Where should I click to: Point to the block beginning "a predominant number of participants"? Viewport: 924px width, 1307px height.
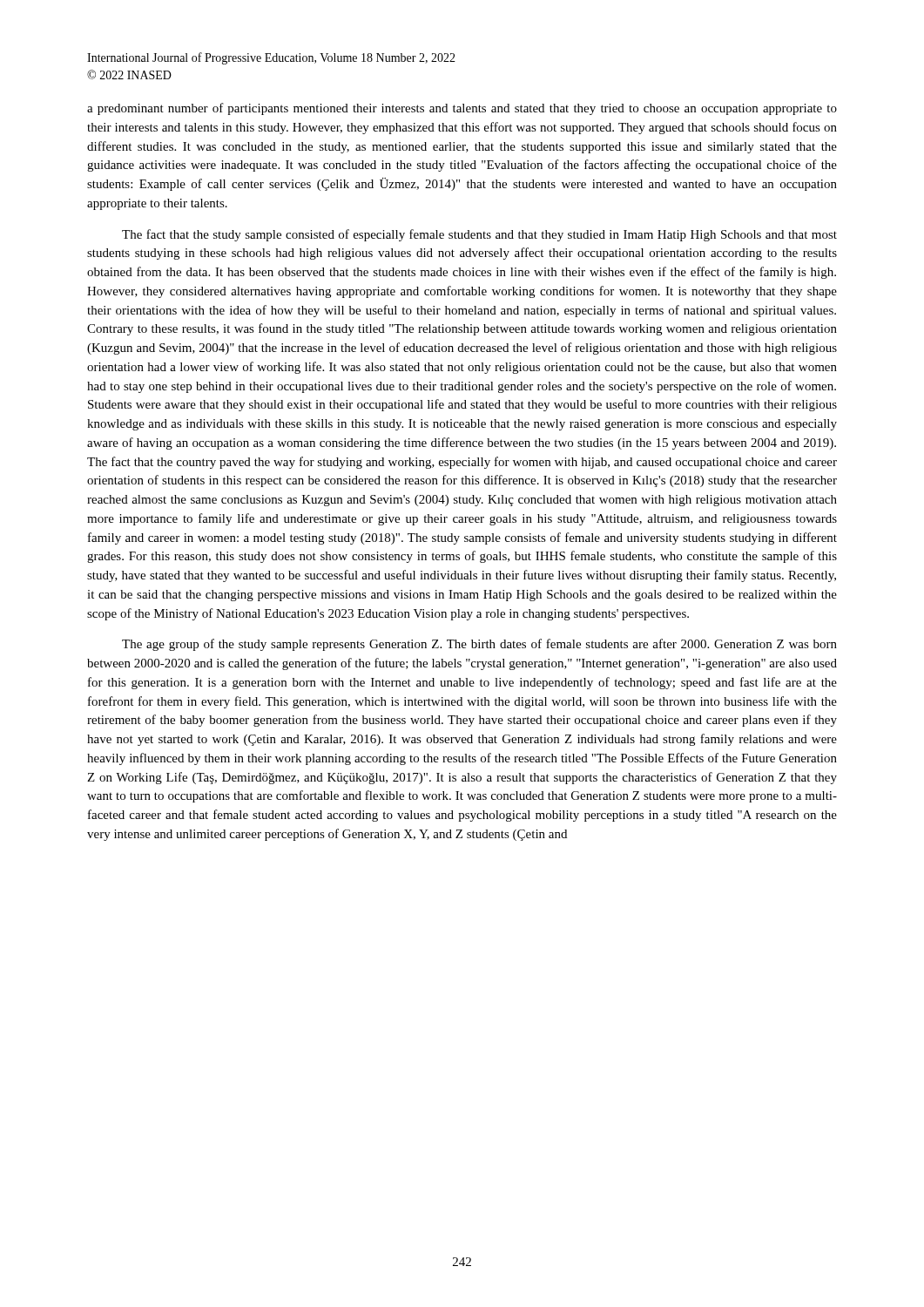[462, 156]
